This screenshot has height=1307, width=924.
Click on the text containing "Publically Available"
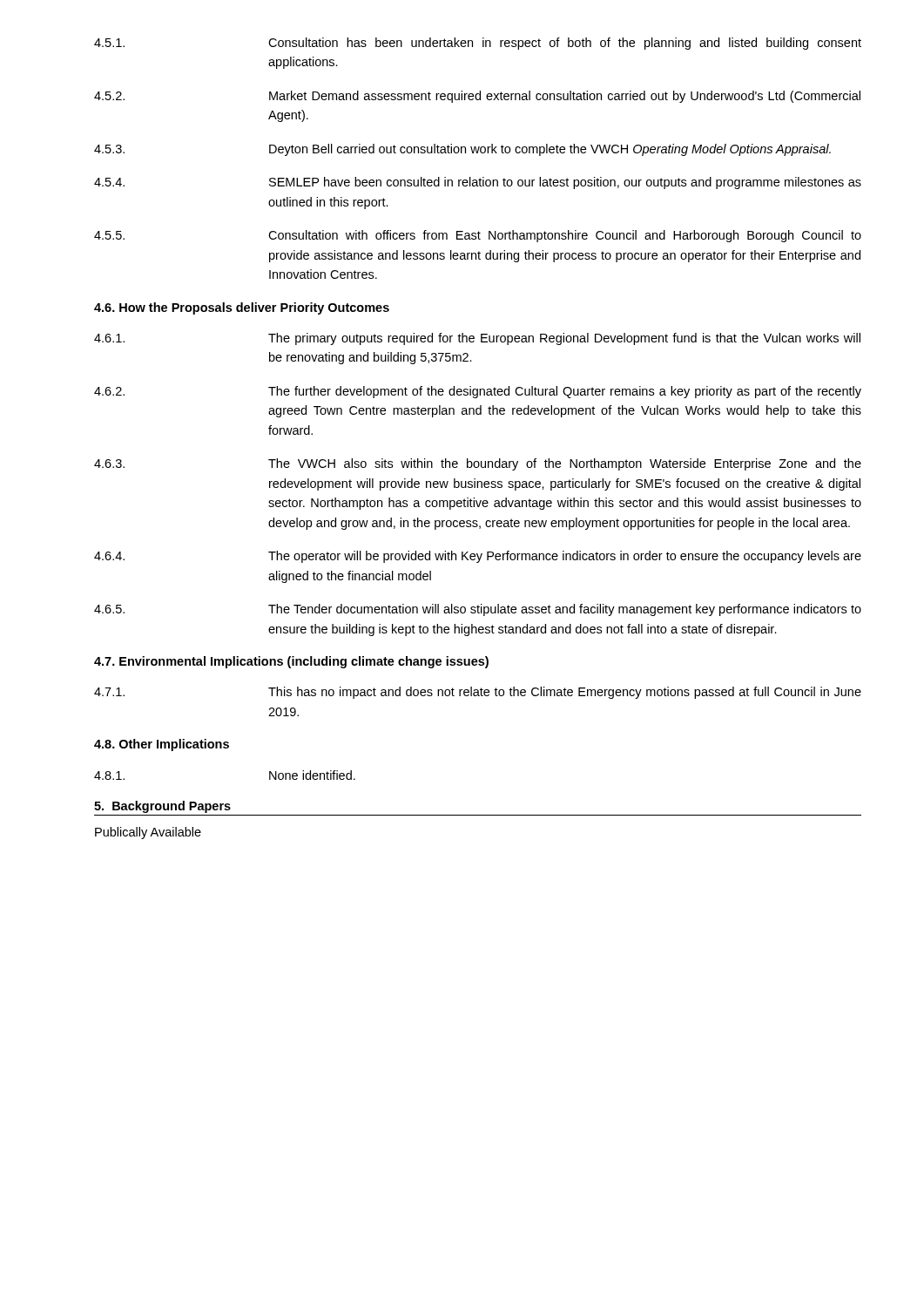click(148, 832)
